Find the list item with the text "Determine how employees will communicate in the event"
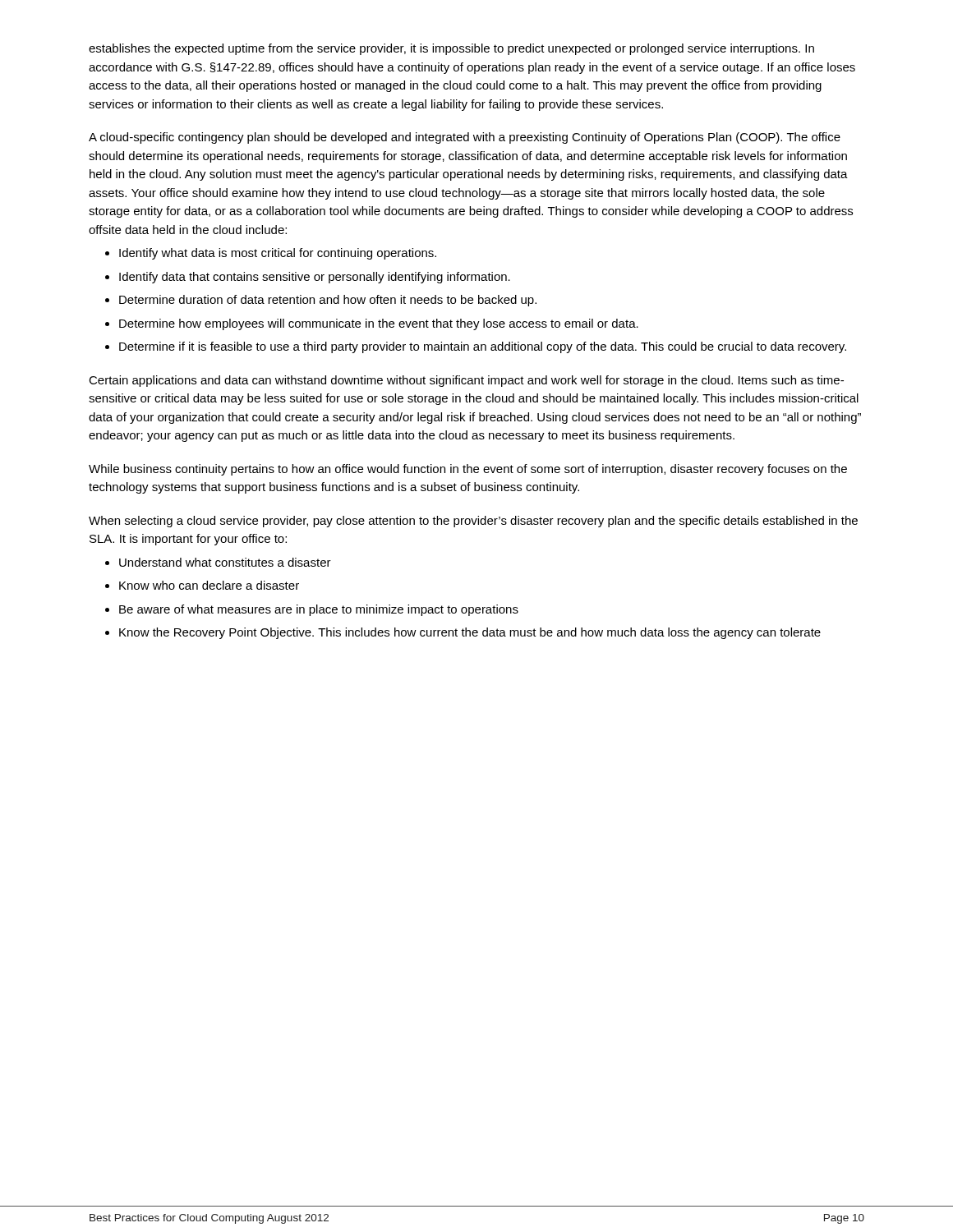The height and width of the screenshot is (1232, 953). (x=379, y=323)
